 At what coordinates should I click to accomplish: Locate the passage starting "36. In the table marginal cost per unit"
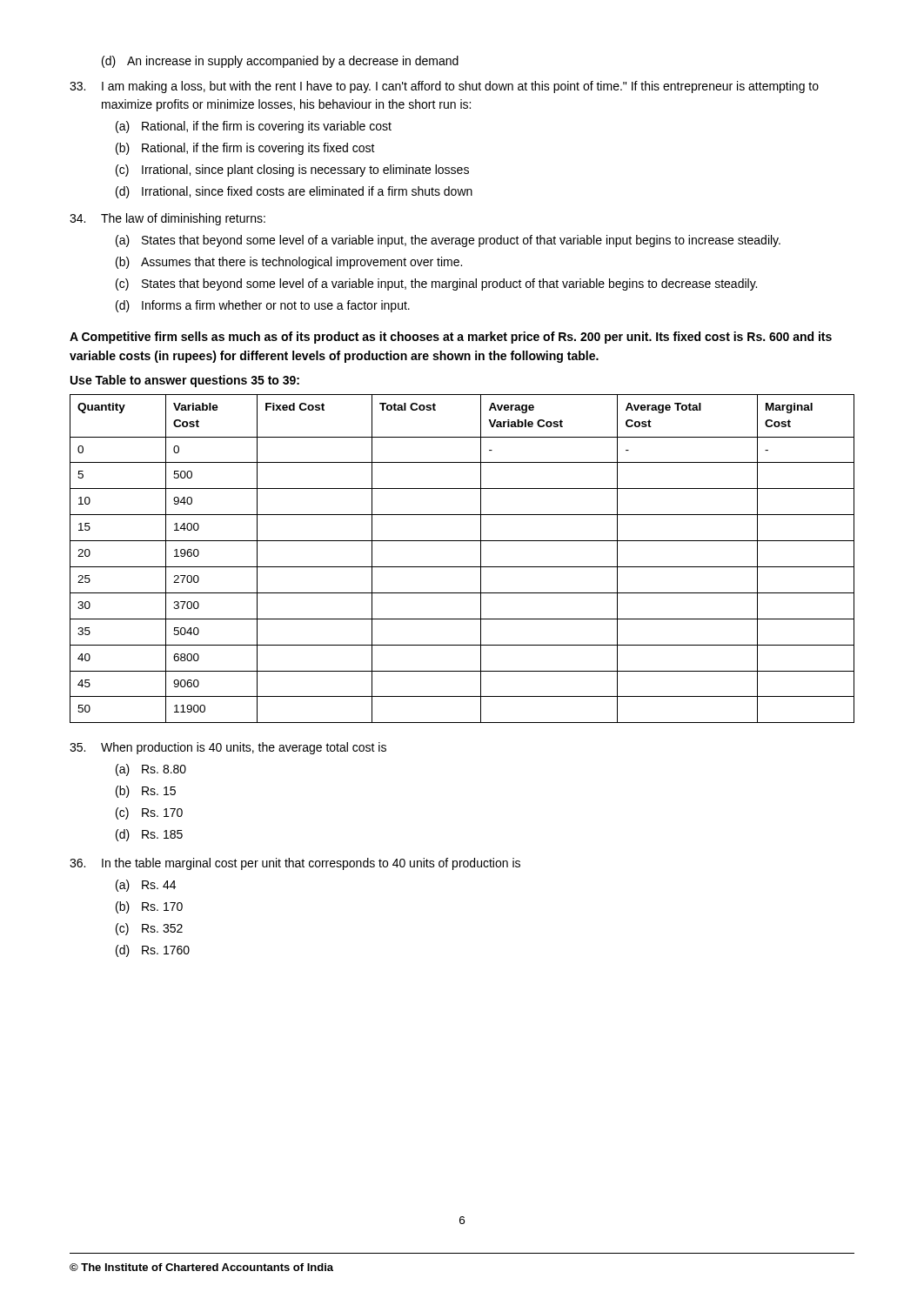coord(295,864)
